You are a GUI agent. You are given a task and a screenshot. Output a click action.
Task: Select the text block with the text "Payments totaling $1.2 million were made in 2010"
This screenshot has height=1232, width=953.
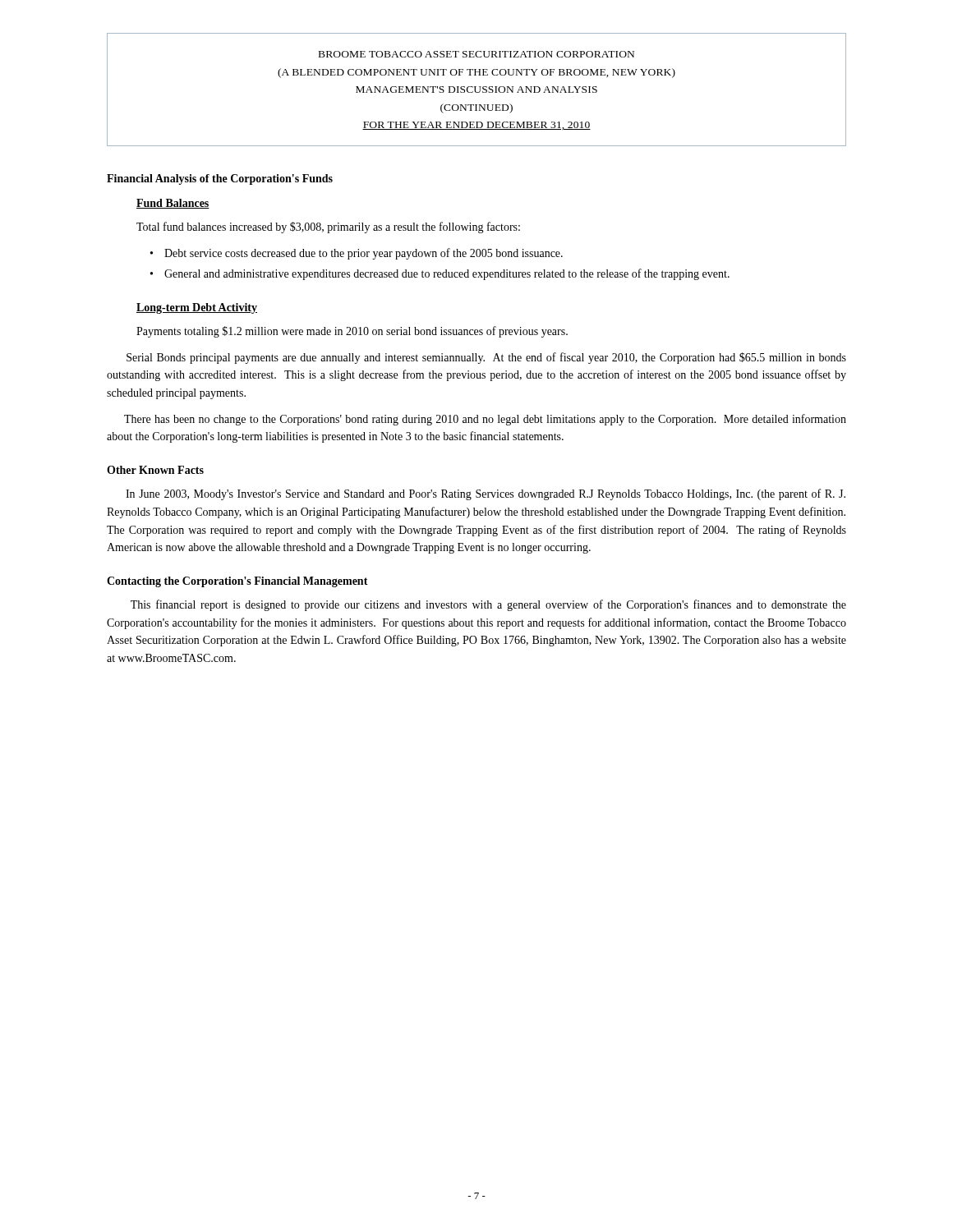(x=352, y=331)
